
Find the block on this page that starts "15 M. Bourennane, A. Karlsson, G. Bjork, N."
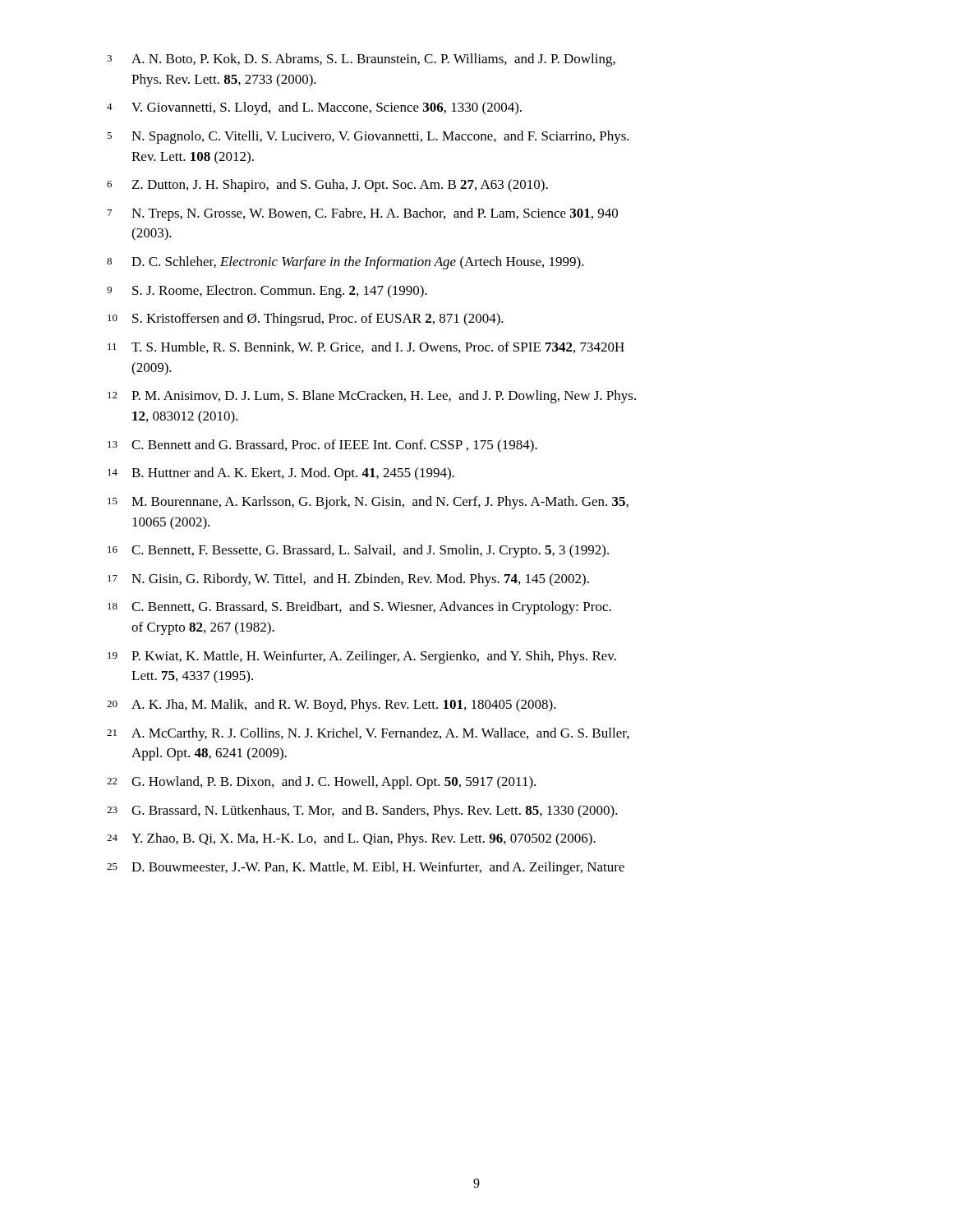tap(485, 512)
